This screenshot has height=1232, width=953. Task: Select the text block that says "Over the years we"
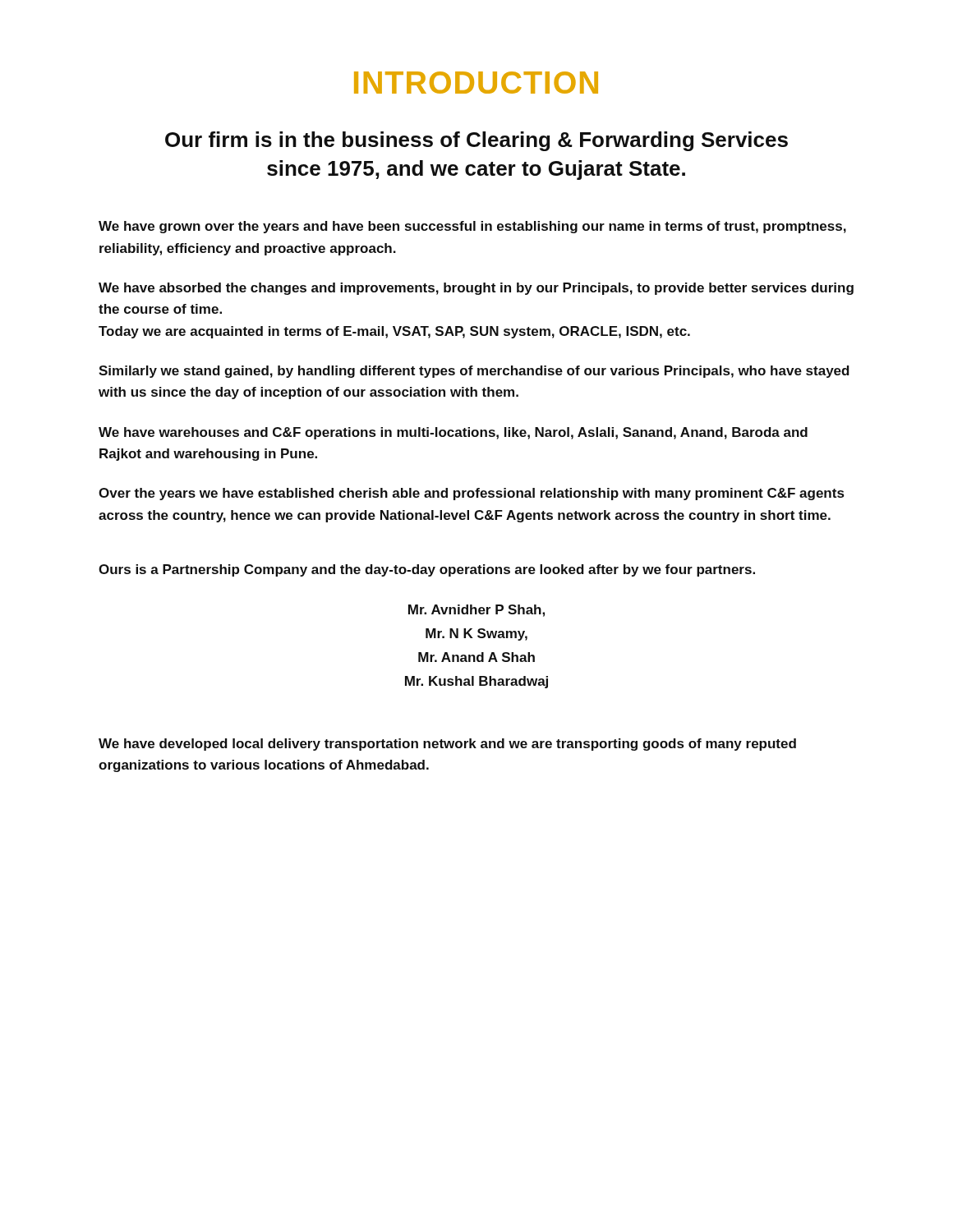[x=476, y=505]
